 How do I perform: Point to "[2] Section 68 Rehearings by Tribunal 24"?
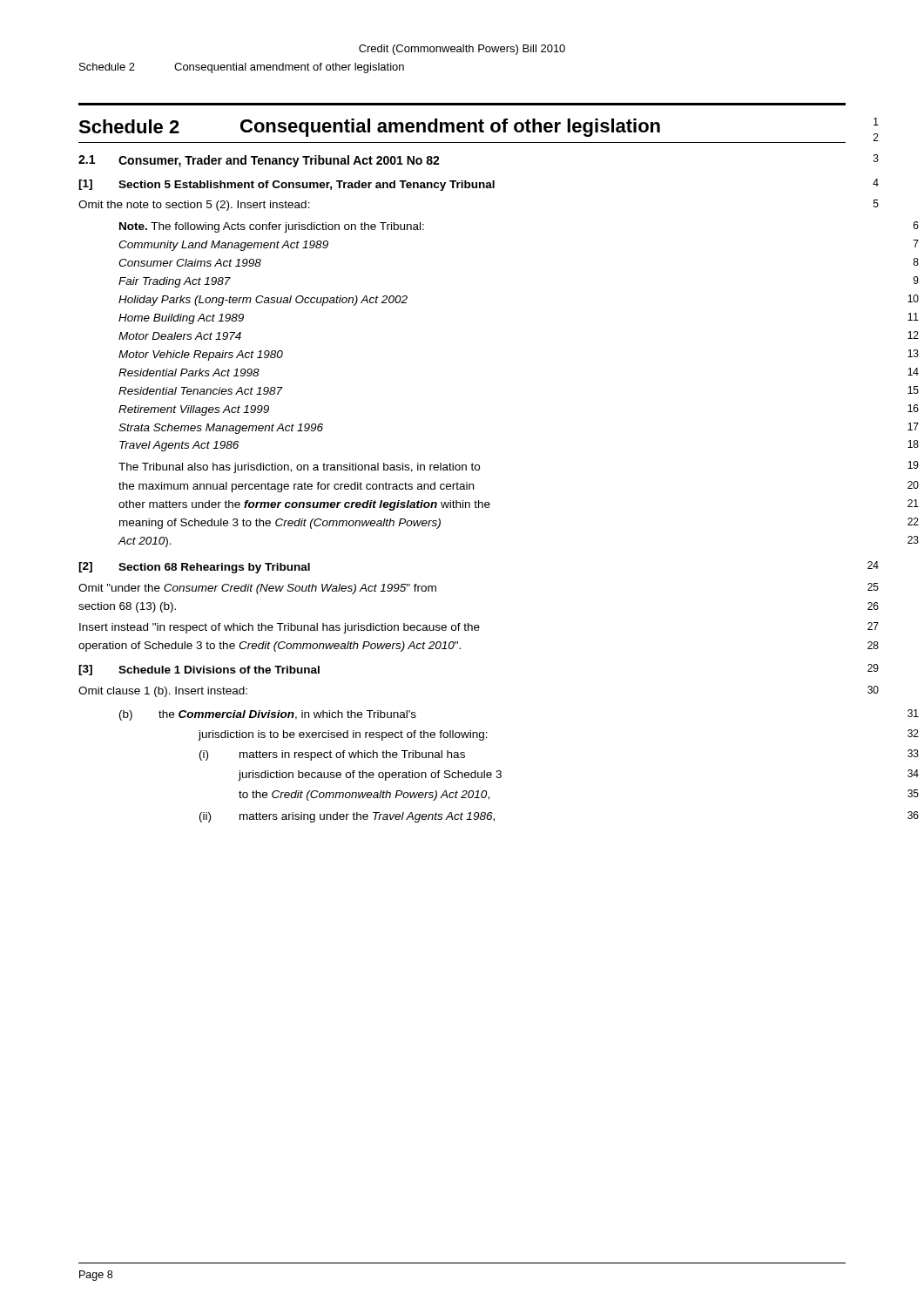click(194, 568)
